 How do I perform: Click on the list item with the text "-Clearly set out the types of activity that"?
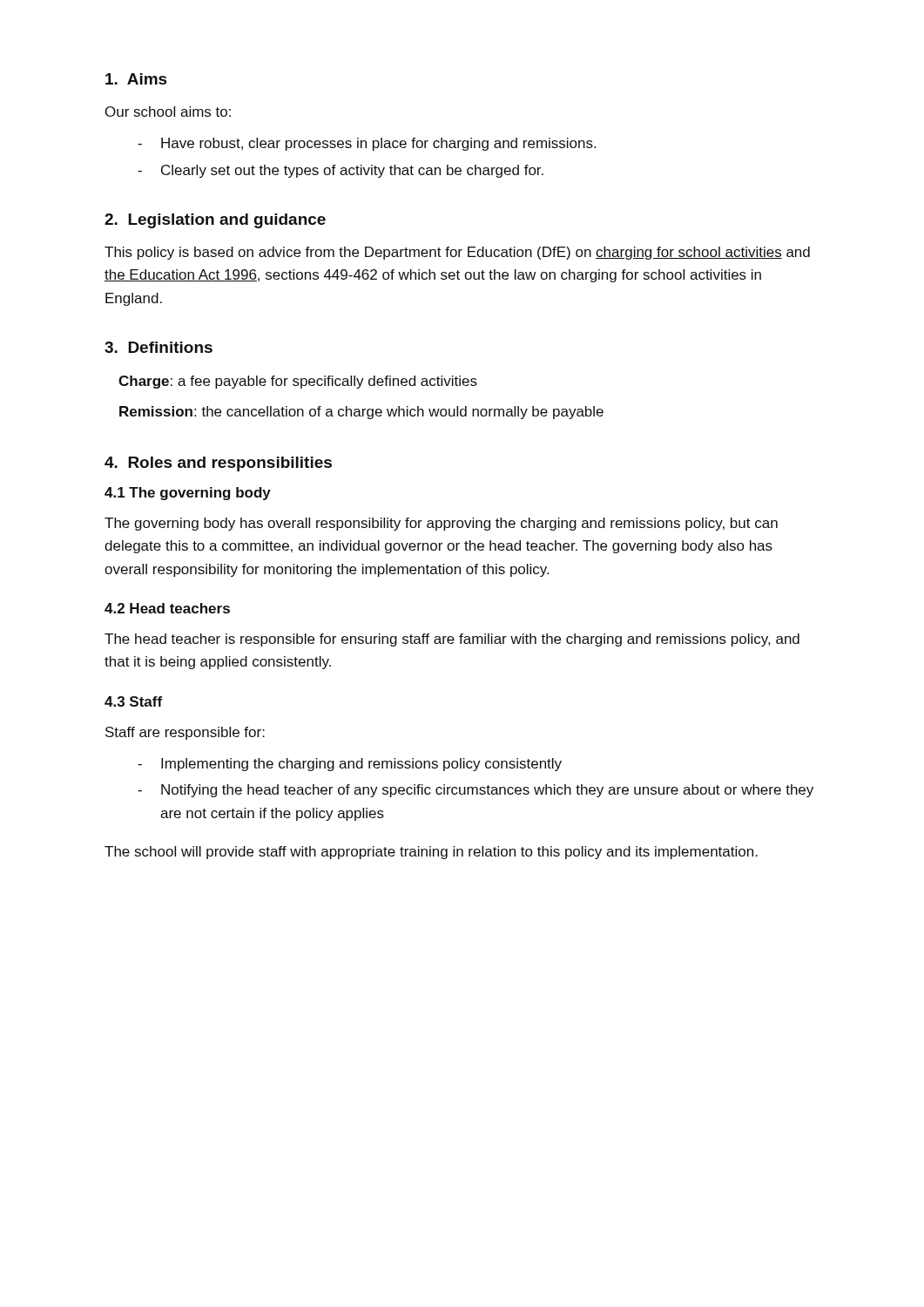(x=341, y=171)
